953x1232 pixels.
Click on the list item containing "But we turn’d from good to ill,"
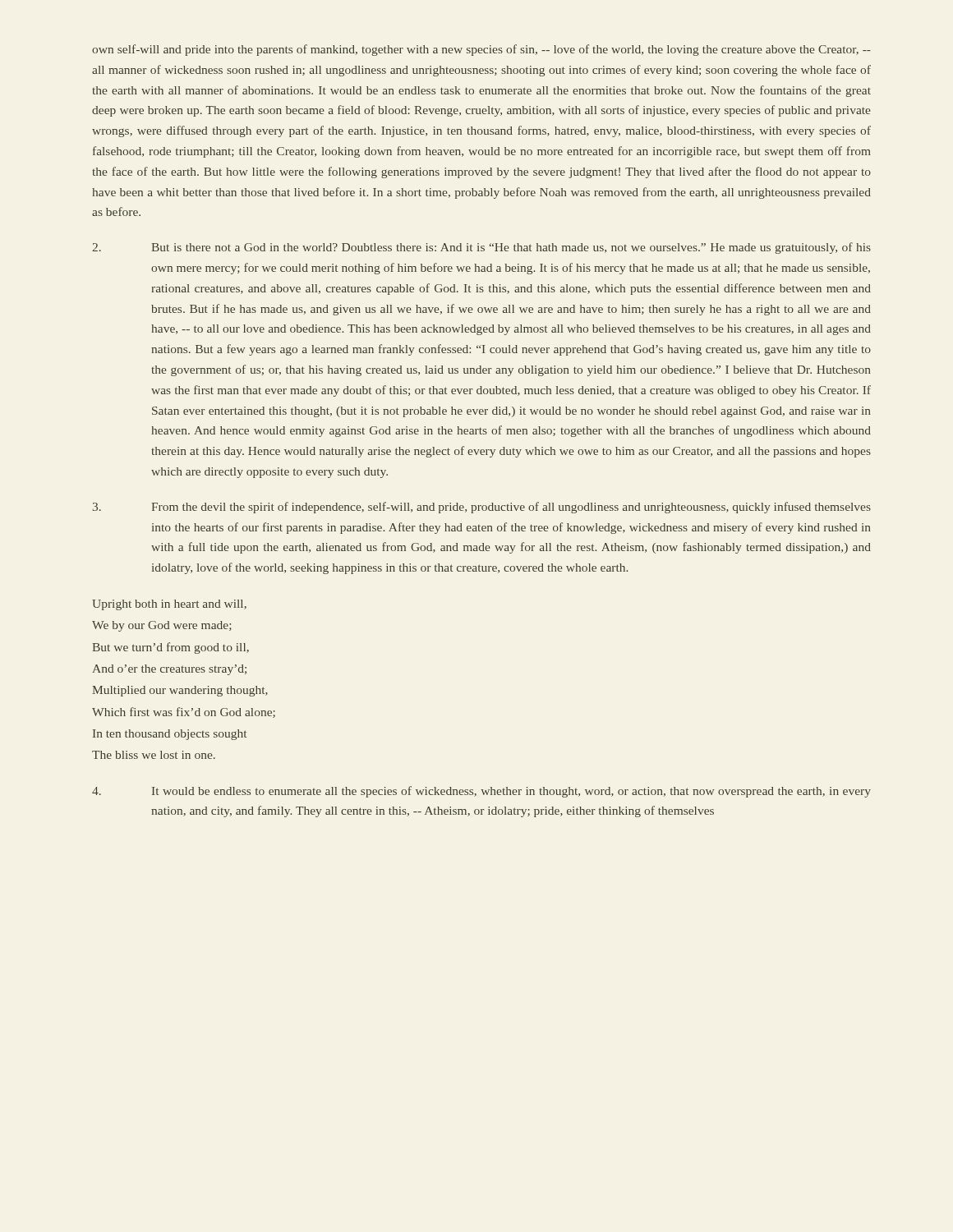pos(170,648)
